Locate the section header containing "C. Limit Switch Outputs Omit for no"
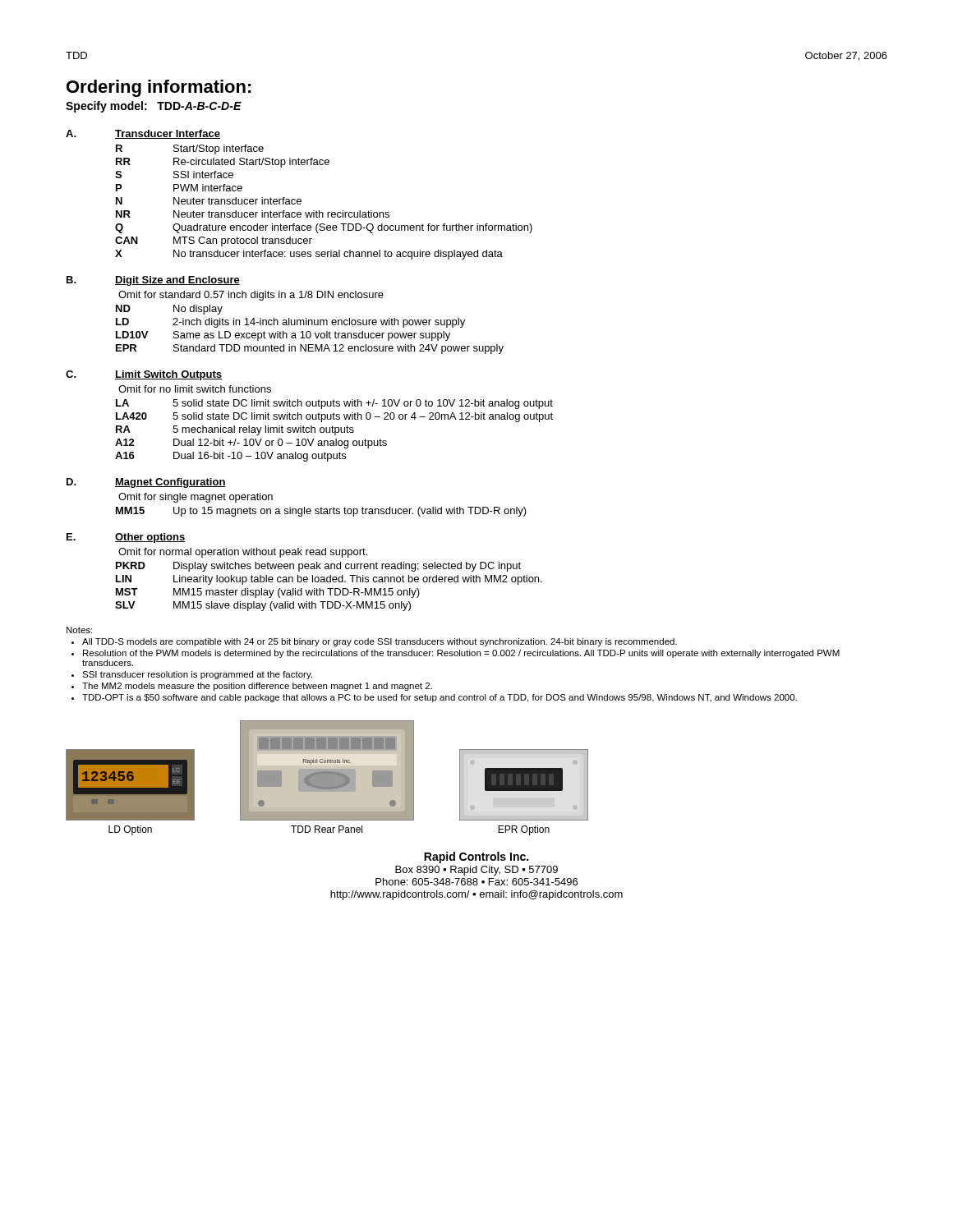This screenshot has width=953, height=1232. pos(476,415)
